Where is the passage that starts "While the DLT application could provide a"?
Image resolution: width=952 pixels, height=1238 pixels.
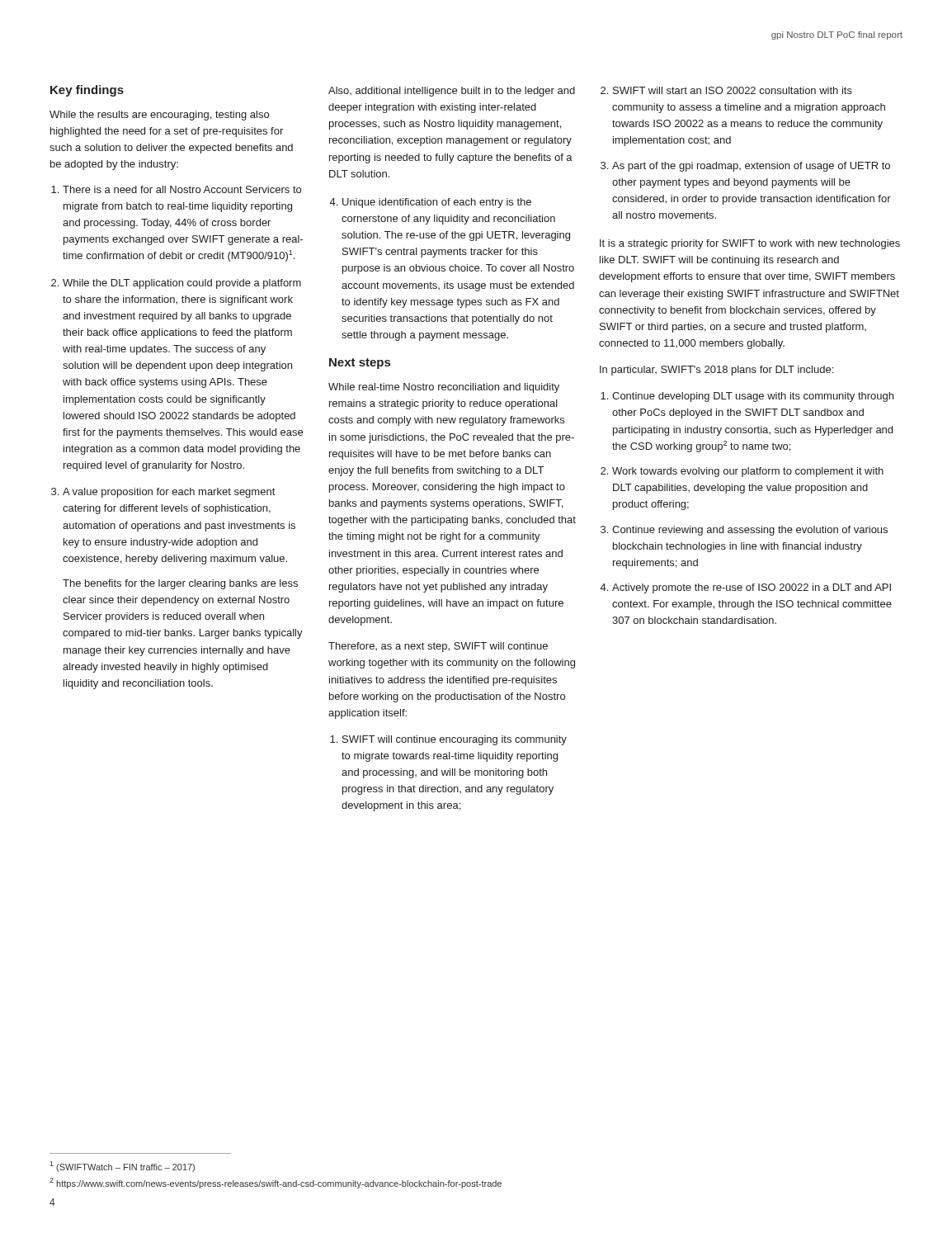pyautogui.click(x=183, y=374)
